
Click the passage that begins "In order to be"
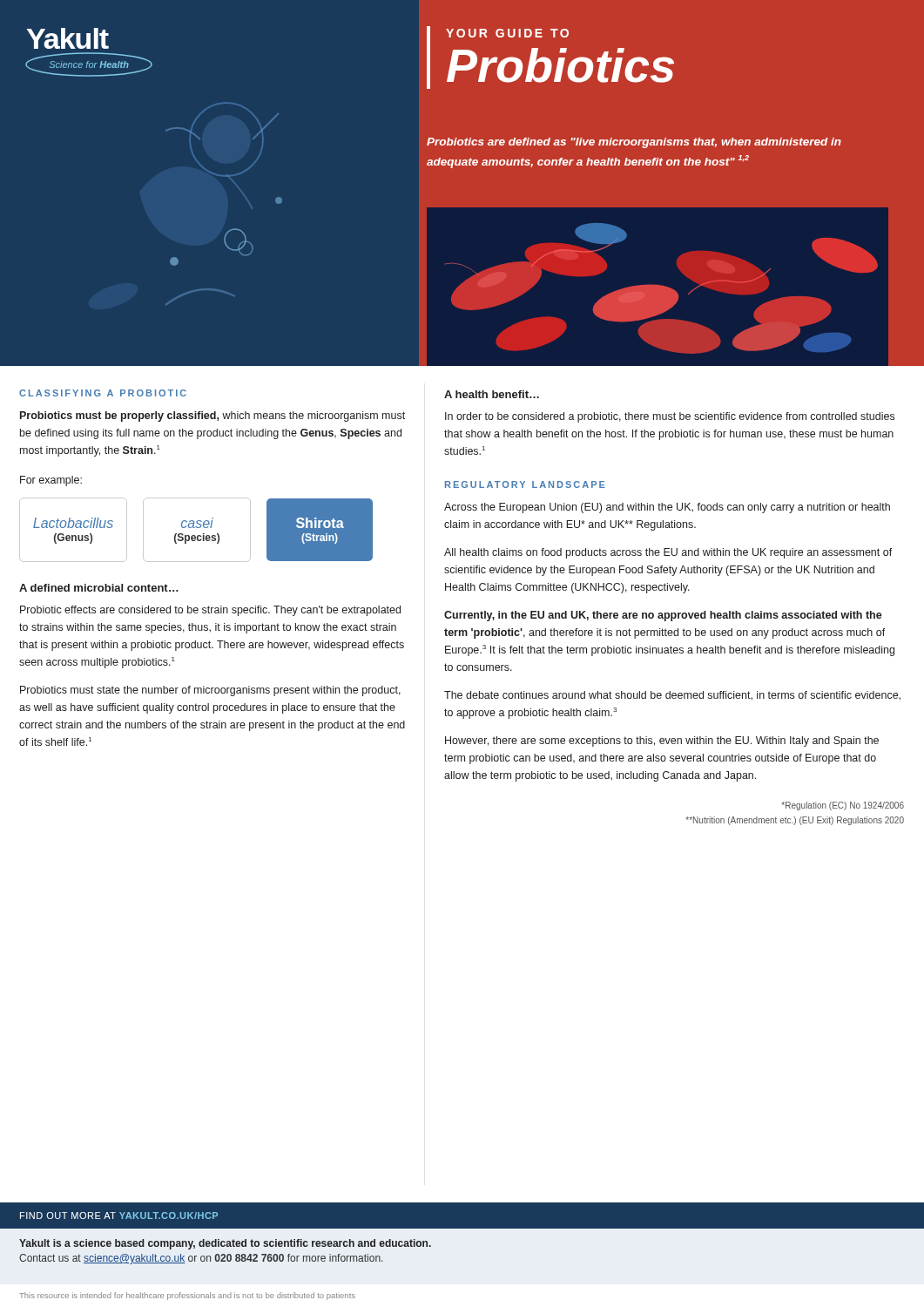[x=670, y=434]
